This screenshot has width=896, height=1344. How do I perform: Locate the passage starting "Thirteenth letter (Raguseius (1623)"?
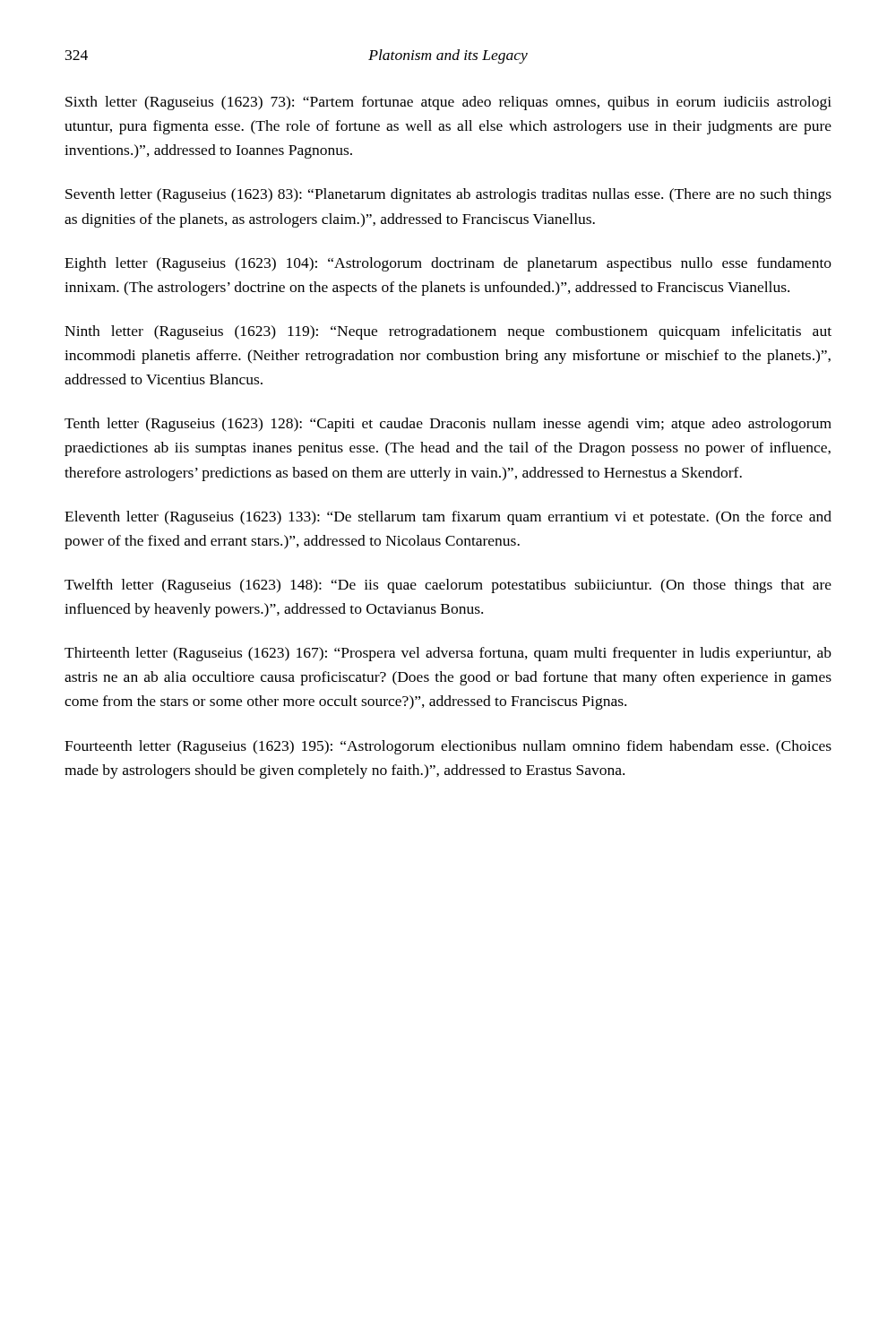tap(448, 677)
